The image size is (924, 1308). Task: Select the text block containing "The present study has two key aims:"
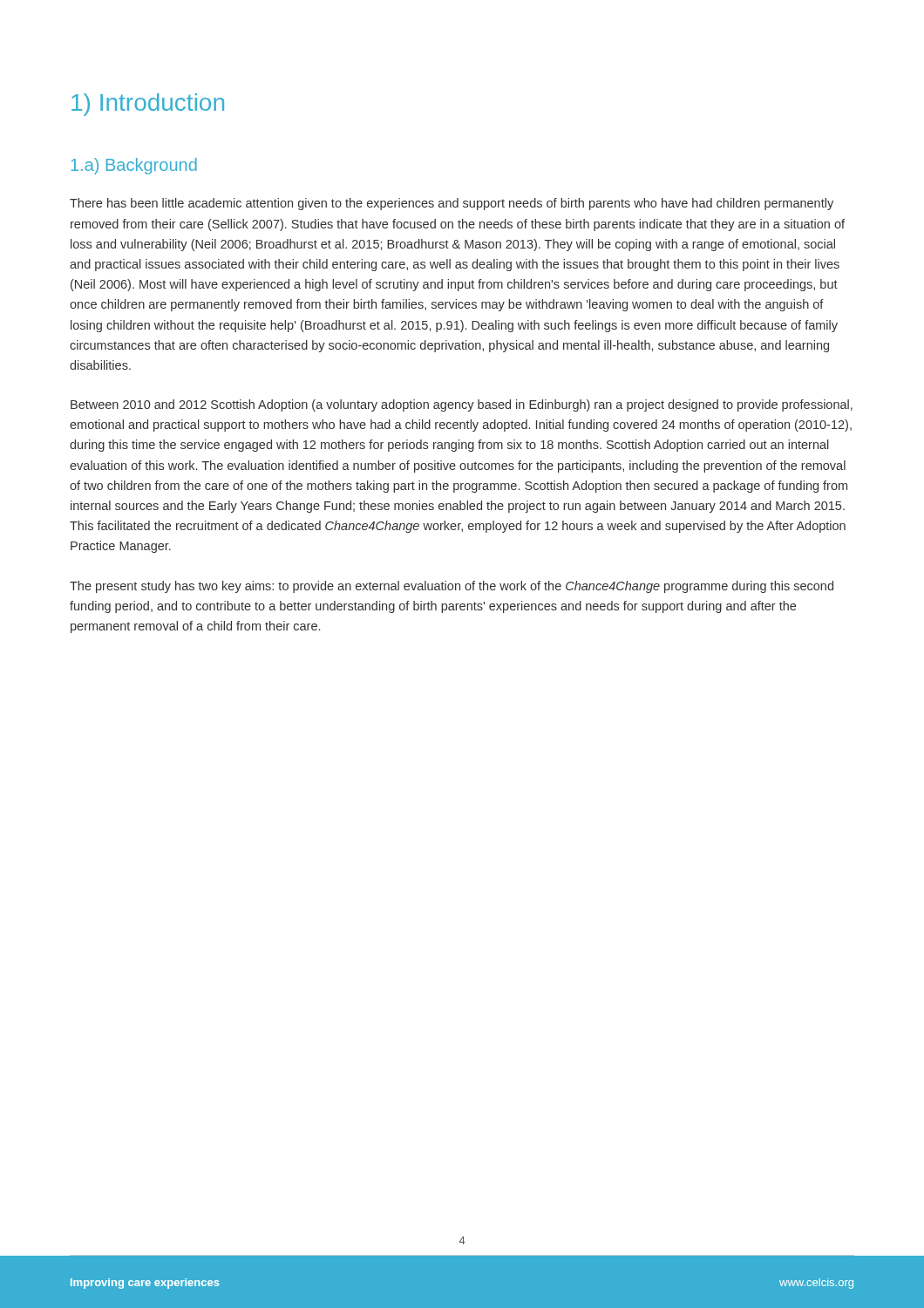pyautogui.click(x=452, y=606)
